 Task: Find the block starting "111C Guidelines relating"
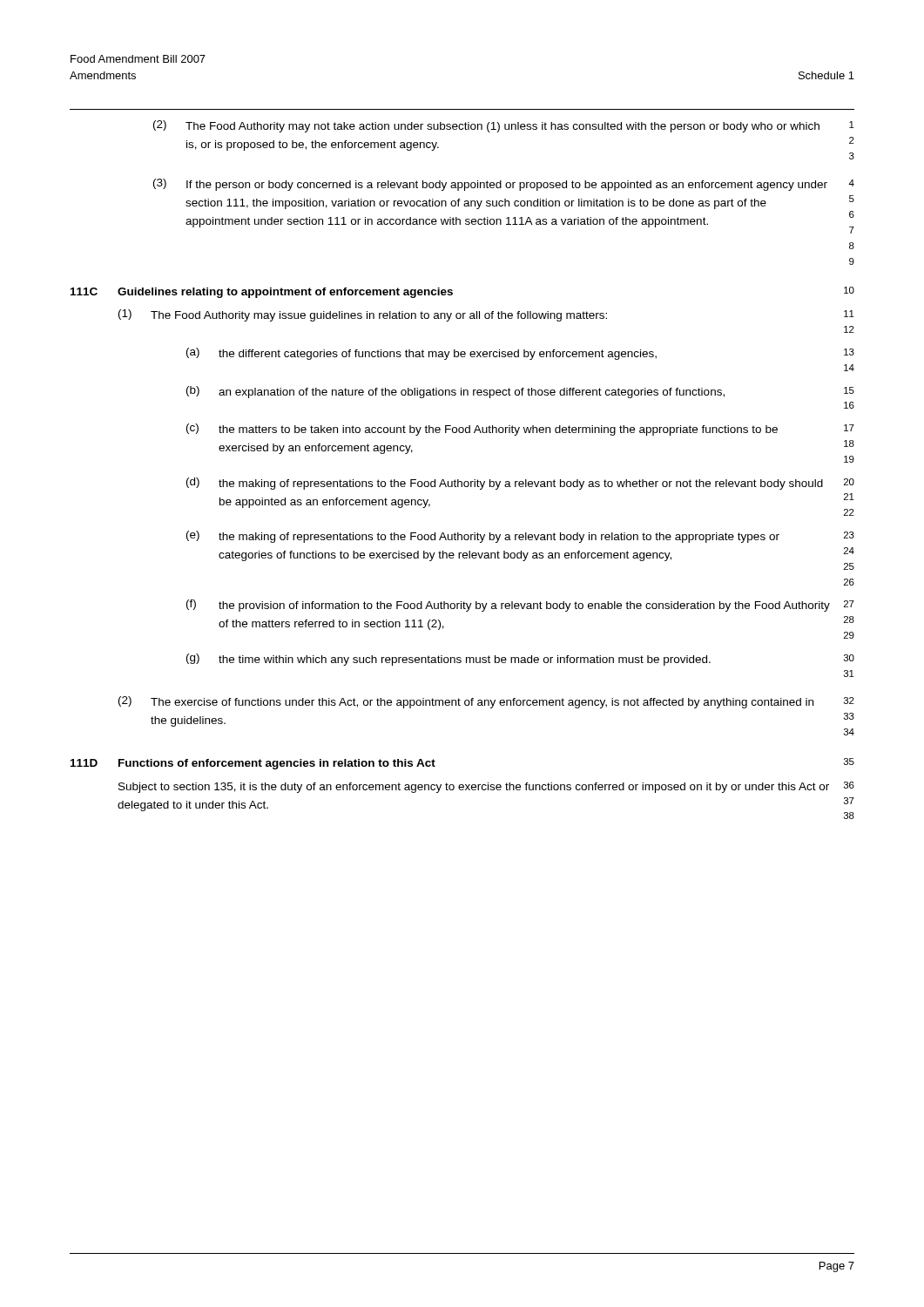click(462, 292)
